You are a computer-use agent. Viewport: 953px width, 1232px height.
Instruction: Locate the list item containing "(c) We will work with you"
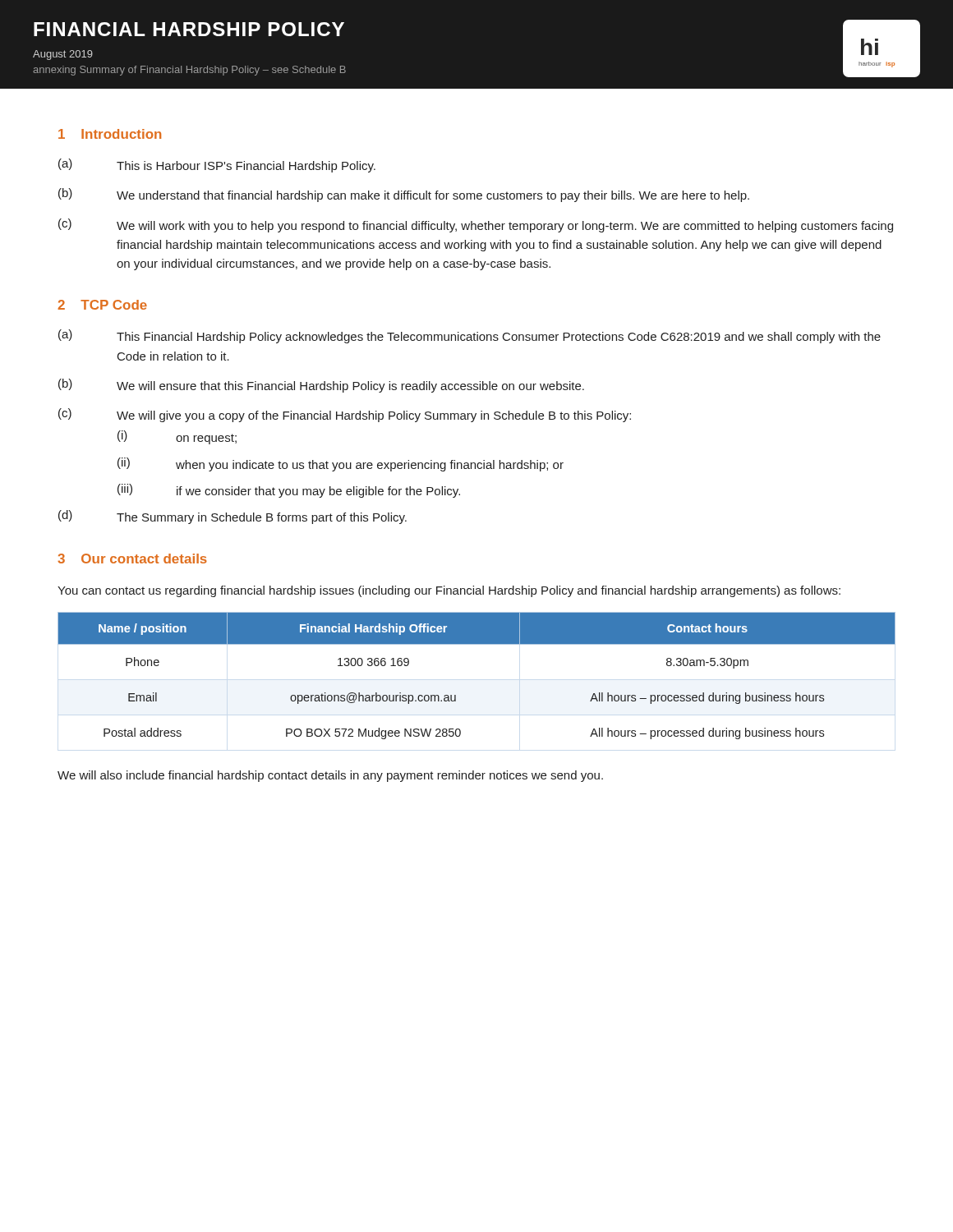[x=476, y=244]
